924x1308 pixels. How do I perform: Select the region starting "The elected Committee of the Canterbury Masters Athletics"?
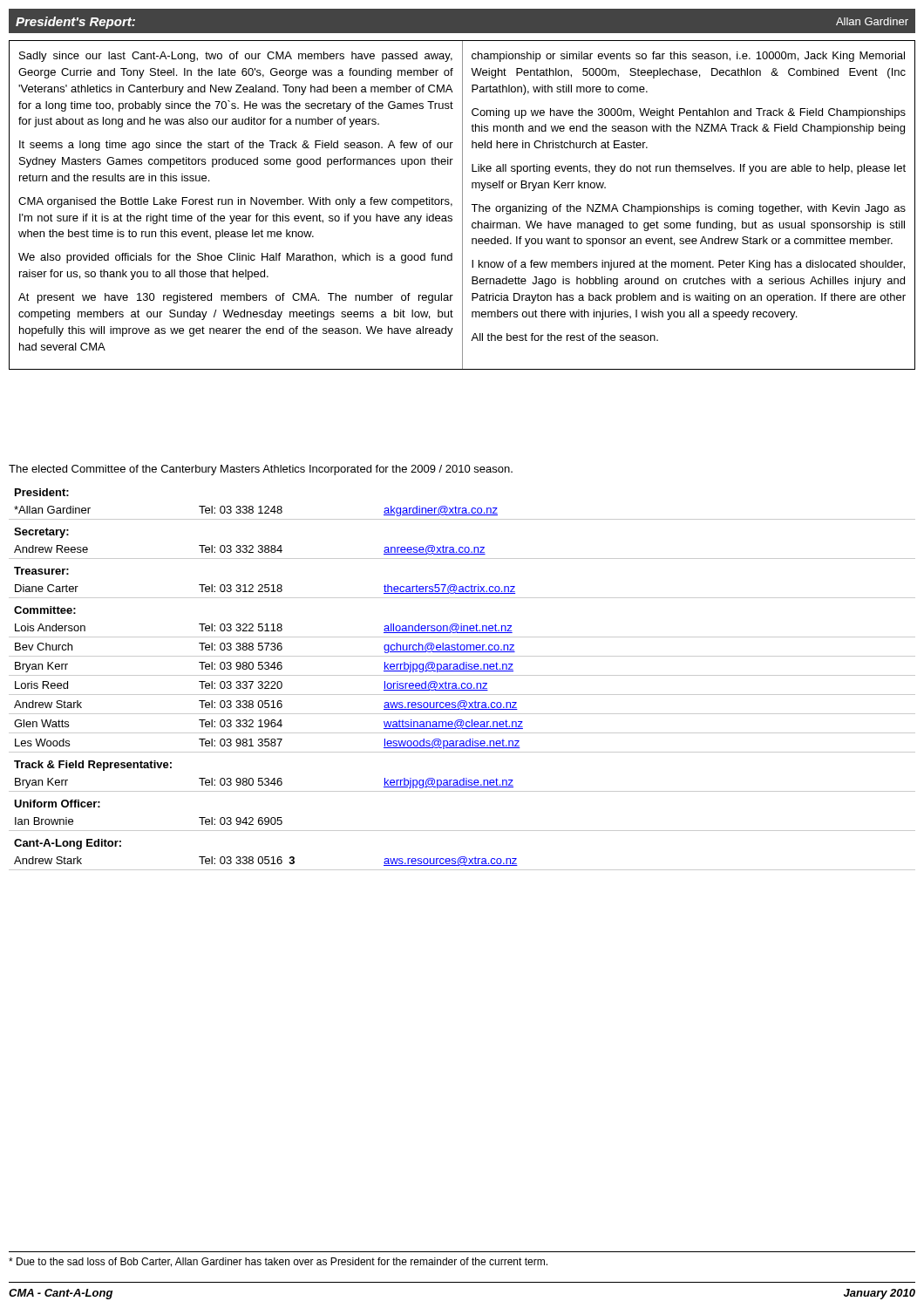pyautogui.click(x=261, y=469)
